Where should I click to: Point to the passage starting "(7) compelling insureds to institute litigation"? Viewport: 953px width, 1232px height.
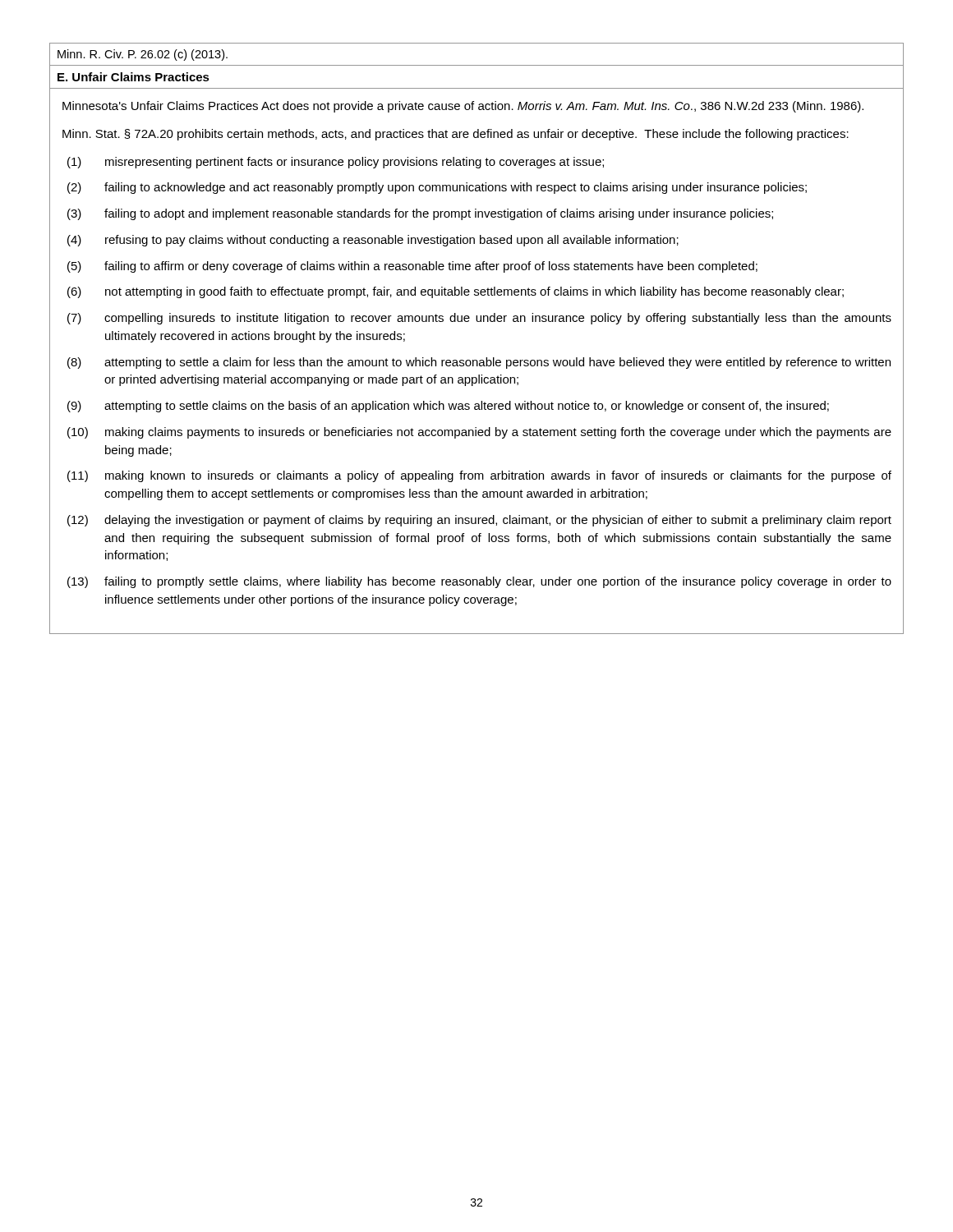pyautogui.click(x=476, y=327)
